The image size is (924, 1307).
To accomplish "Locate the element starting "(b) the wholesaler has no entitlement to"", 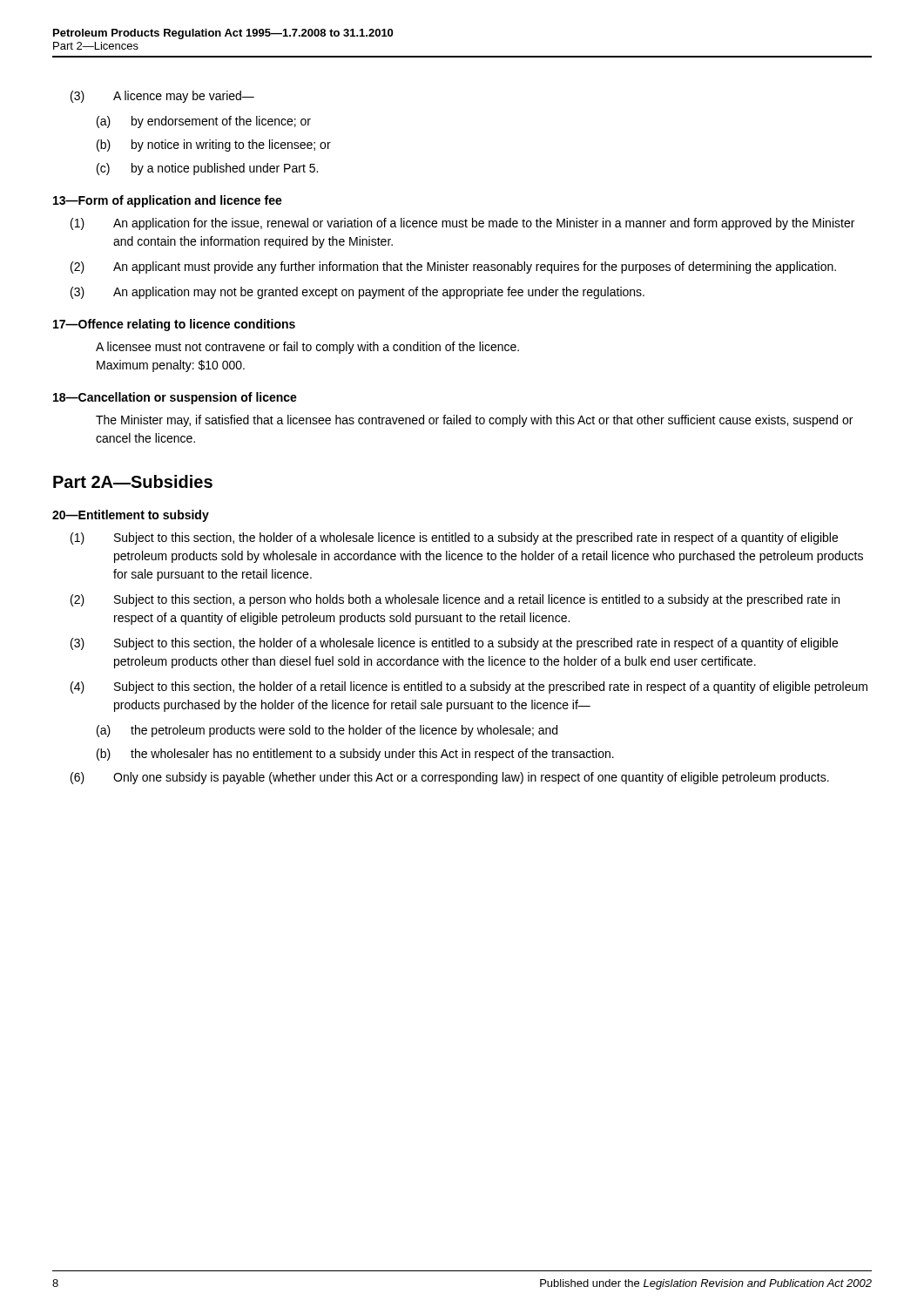I will coord(484,754).
